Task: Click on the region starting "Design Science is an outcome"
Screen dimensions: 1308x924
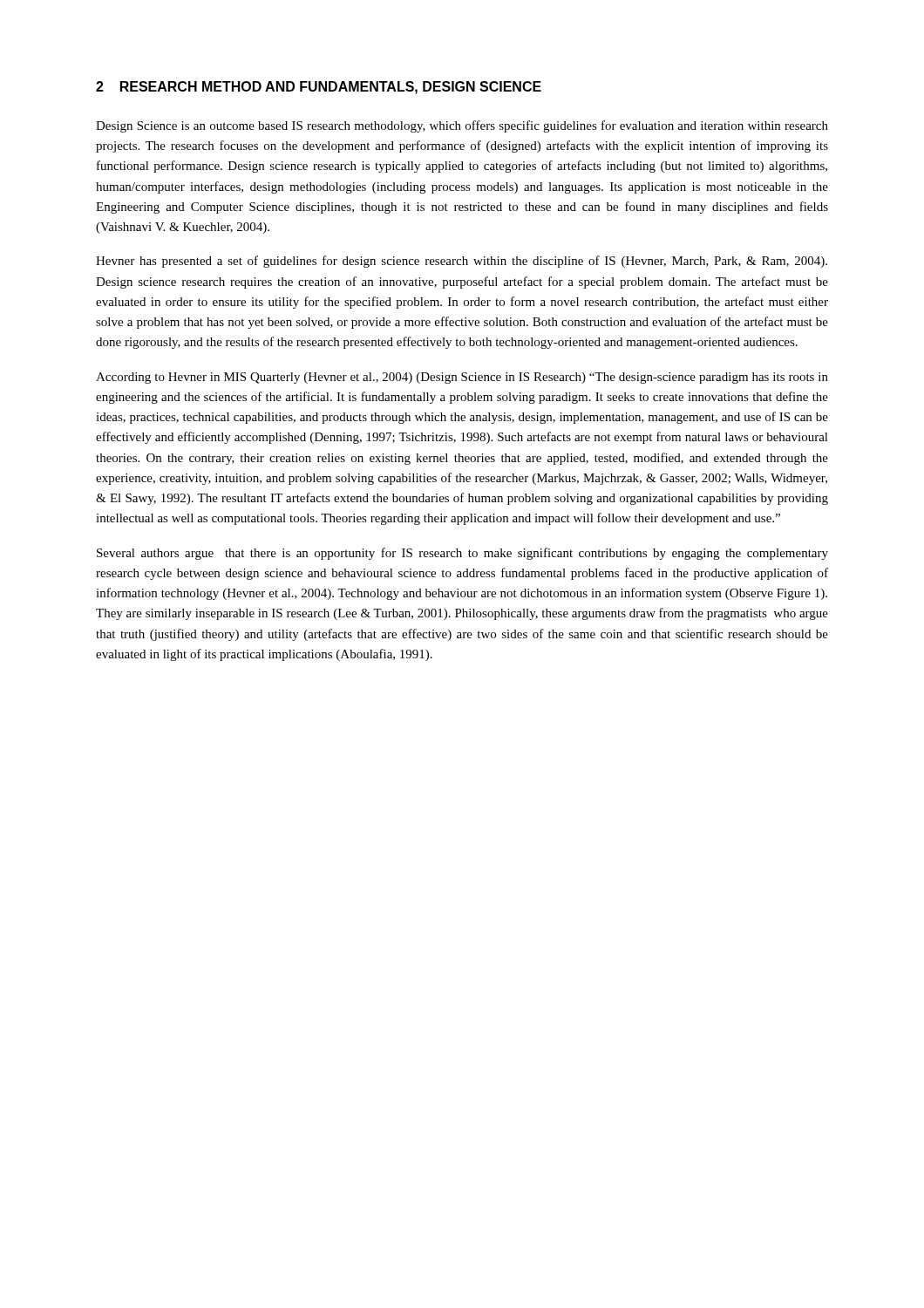Action: [462, 176]
